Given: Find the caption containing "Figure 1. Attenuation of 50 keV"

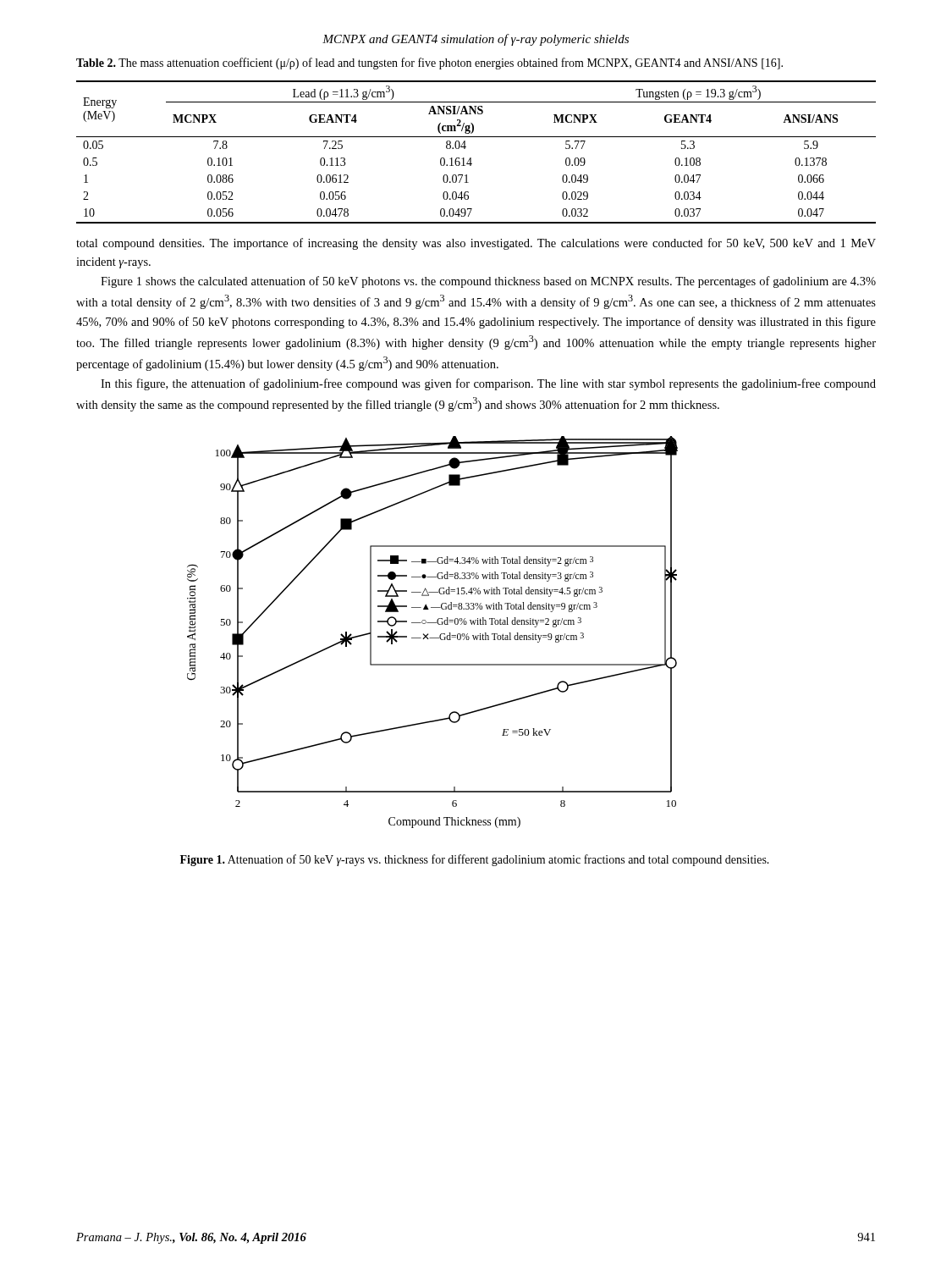Looking at the screenshot, I should click(475, 860).
